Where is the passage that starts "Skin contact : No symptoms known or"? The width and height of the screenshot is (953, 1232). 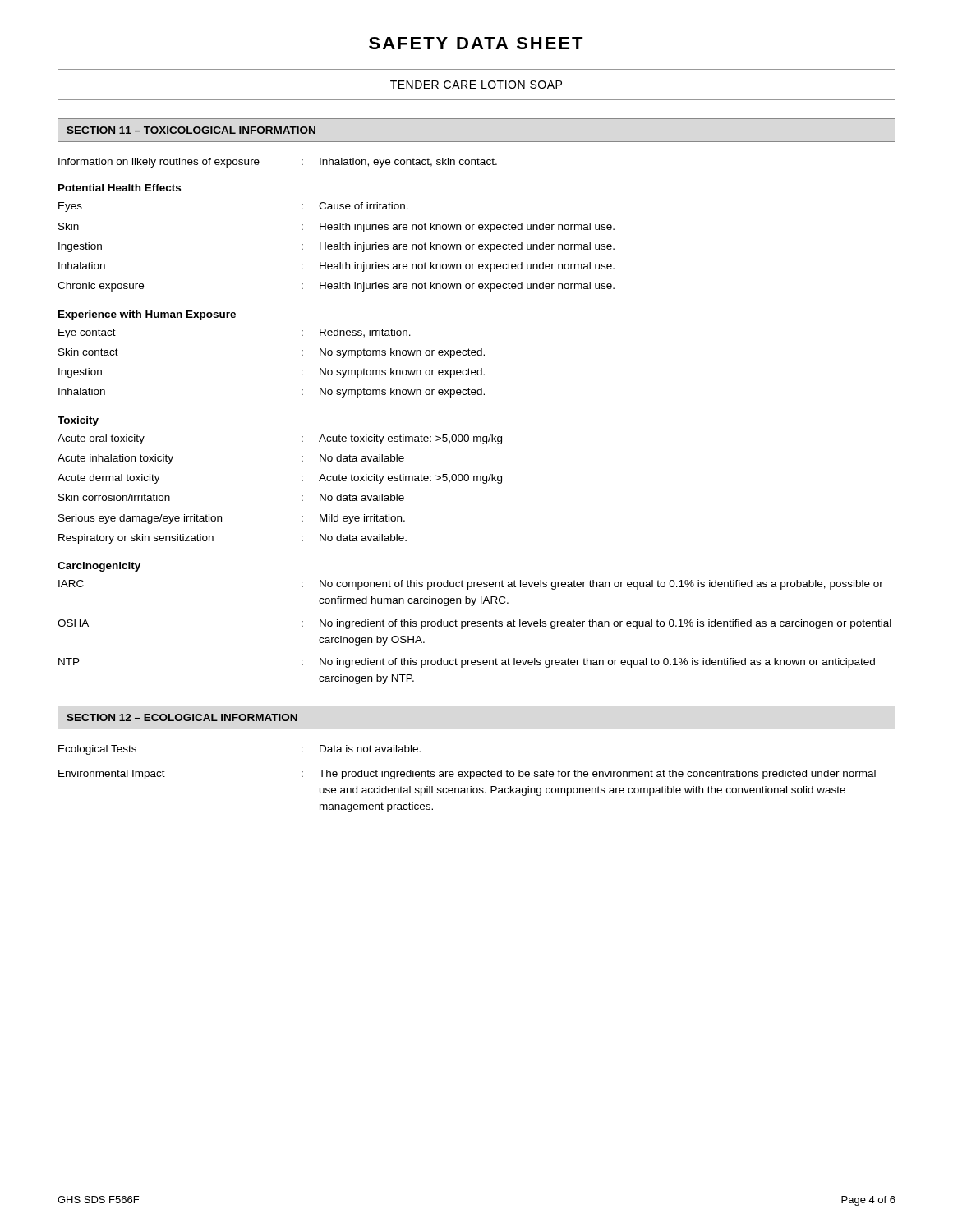pyautogui.click(x=476, y=352)
